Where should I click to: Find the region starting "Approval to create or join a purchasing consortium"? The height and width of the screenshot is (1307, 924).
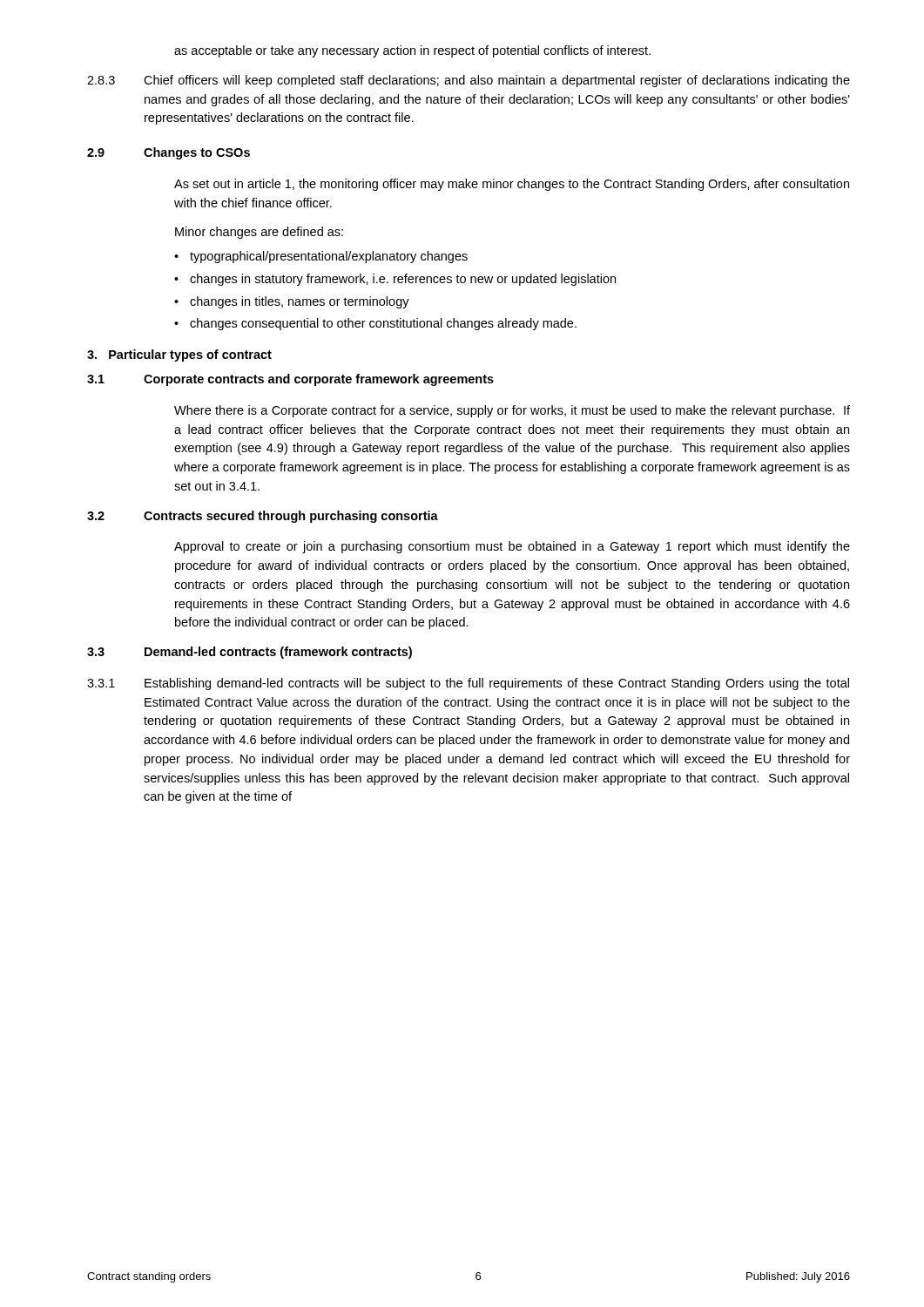(x=512, y=584)
